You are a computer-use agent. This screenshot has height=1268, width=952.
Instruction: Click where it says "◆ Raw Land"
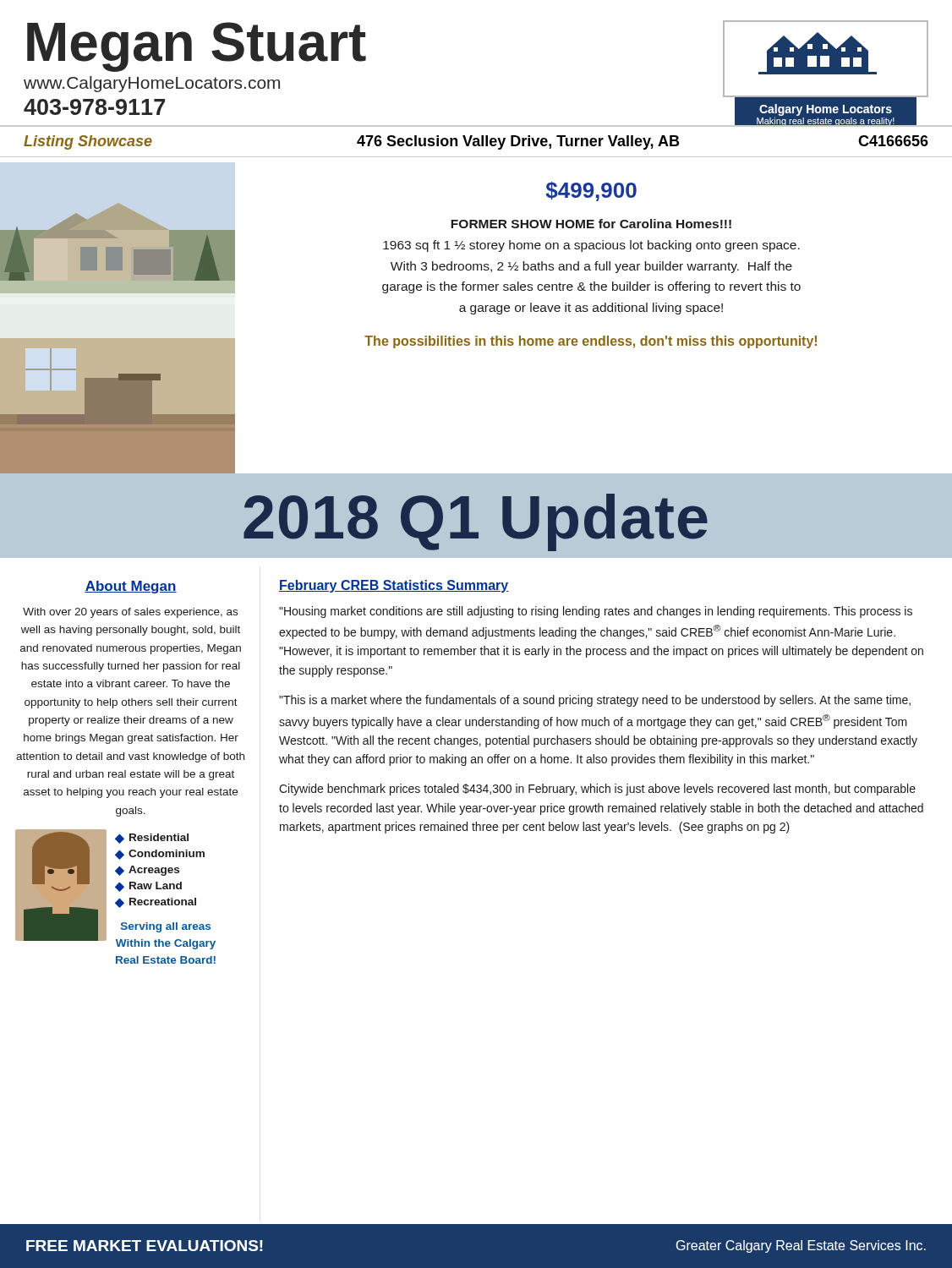click(x=149, y=886)
